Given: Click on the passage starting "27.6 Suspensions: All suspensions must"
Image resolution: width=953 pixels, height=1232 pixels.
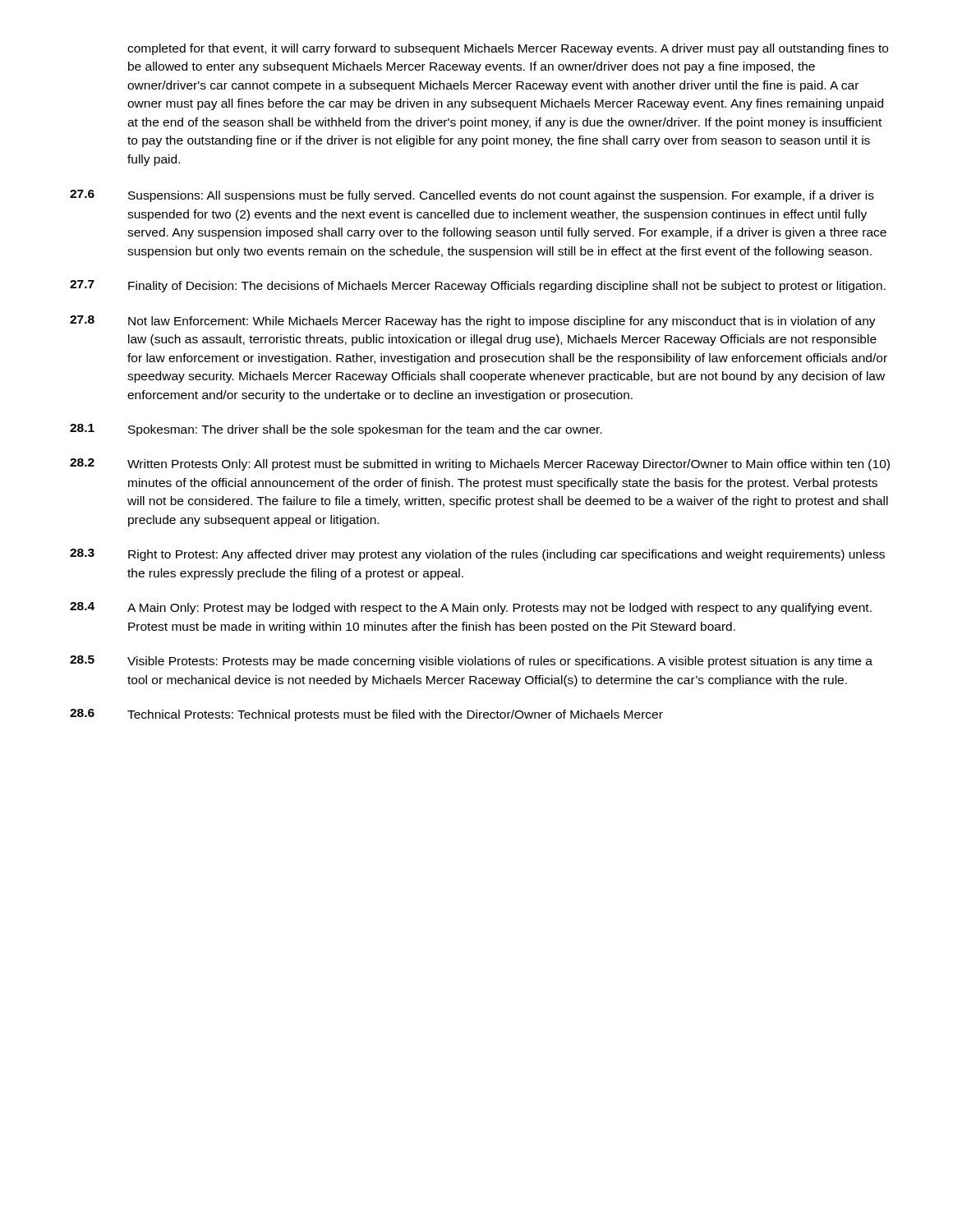Looking at the screenshot, I should (x=481, y=224).
